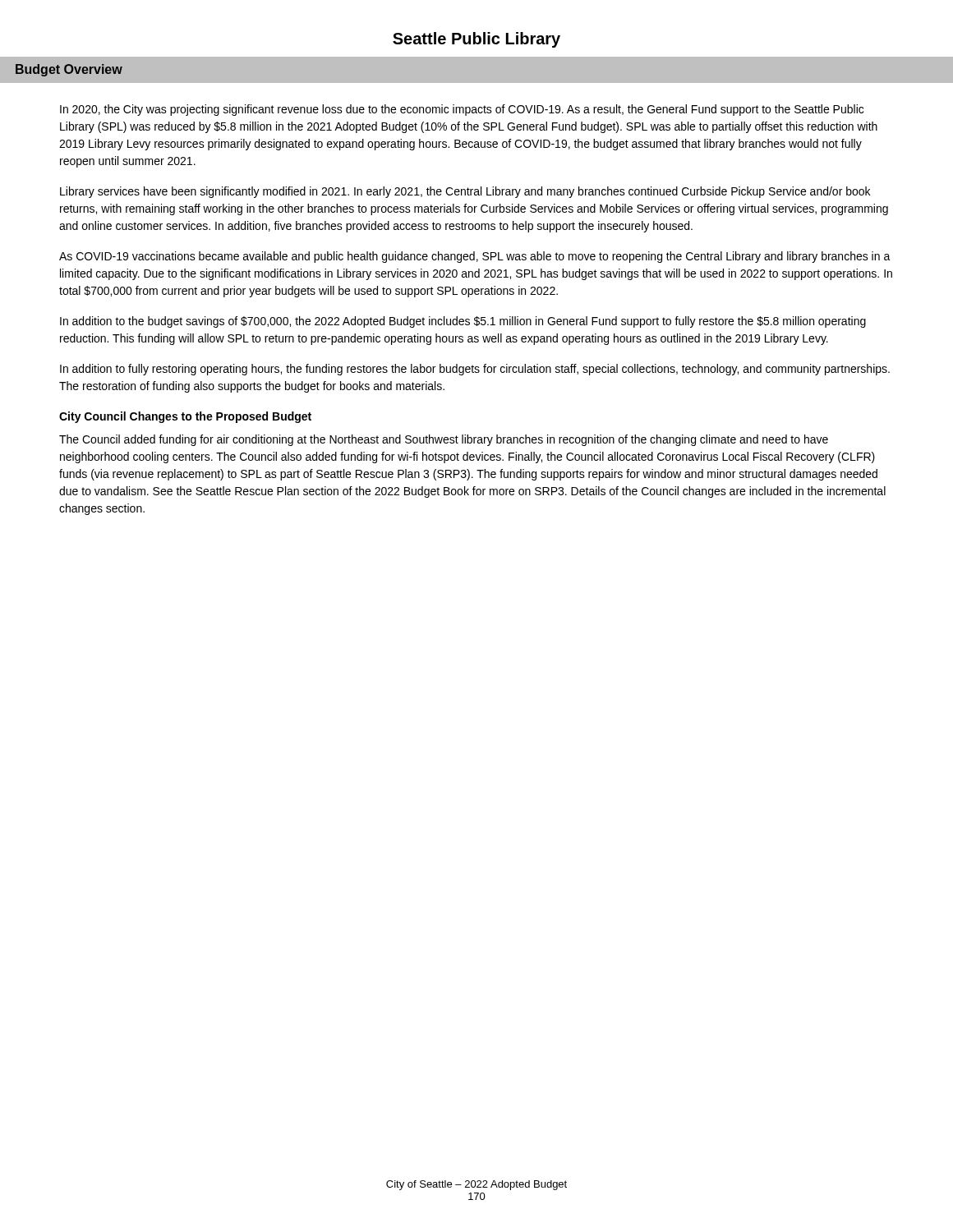Locate the text block containing "The Council added"
953x1232 pixels.
pos(473,474)
